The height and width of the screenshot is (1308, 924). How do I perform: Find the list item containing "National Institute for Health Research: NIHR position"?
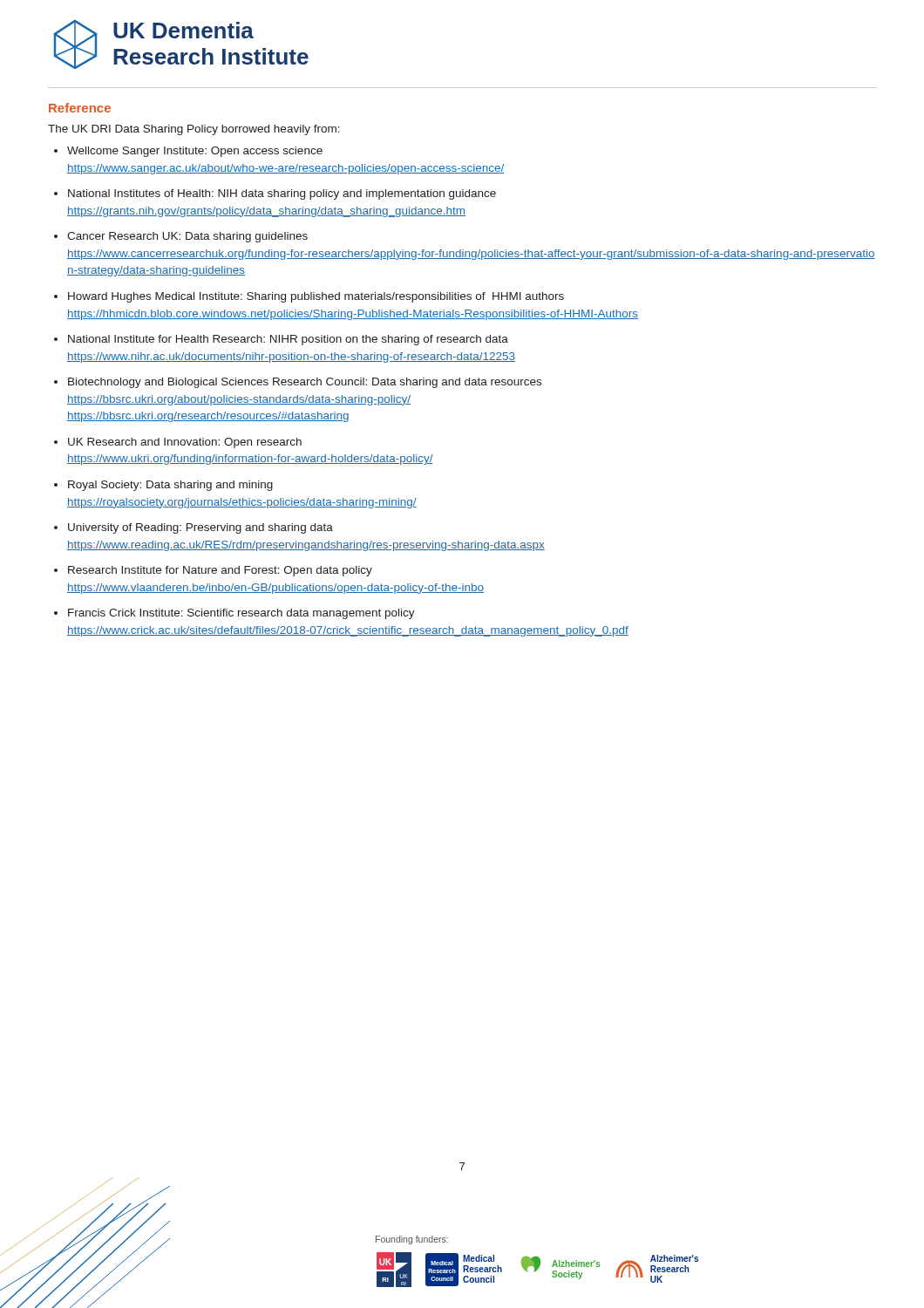pos(291,347)
